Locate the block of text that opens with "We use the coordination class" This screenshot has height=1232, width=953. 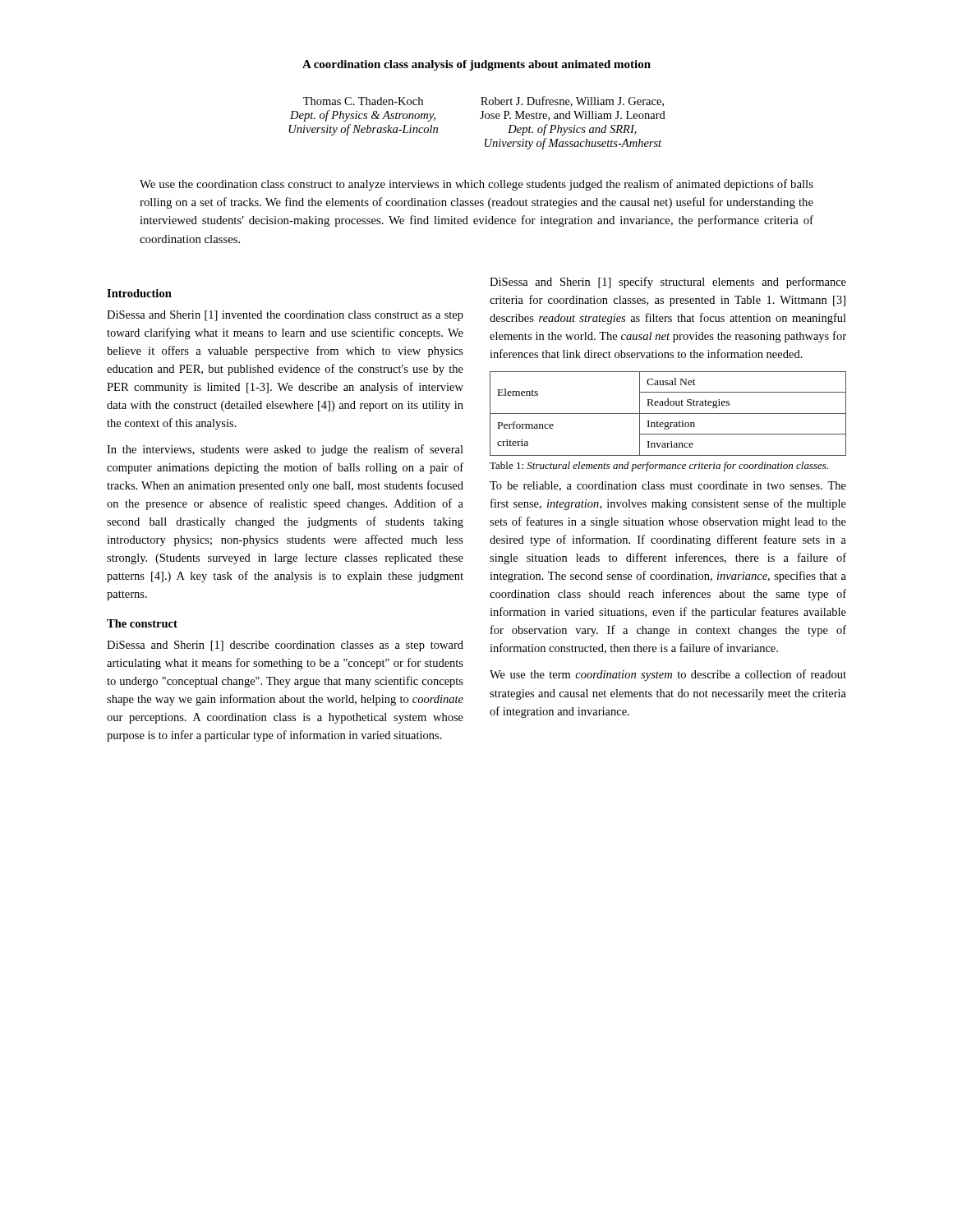[x=476, y=211]
